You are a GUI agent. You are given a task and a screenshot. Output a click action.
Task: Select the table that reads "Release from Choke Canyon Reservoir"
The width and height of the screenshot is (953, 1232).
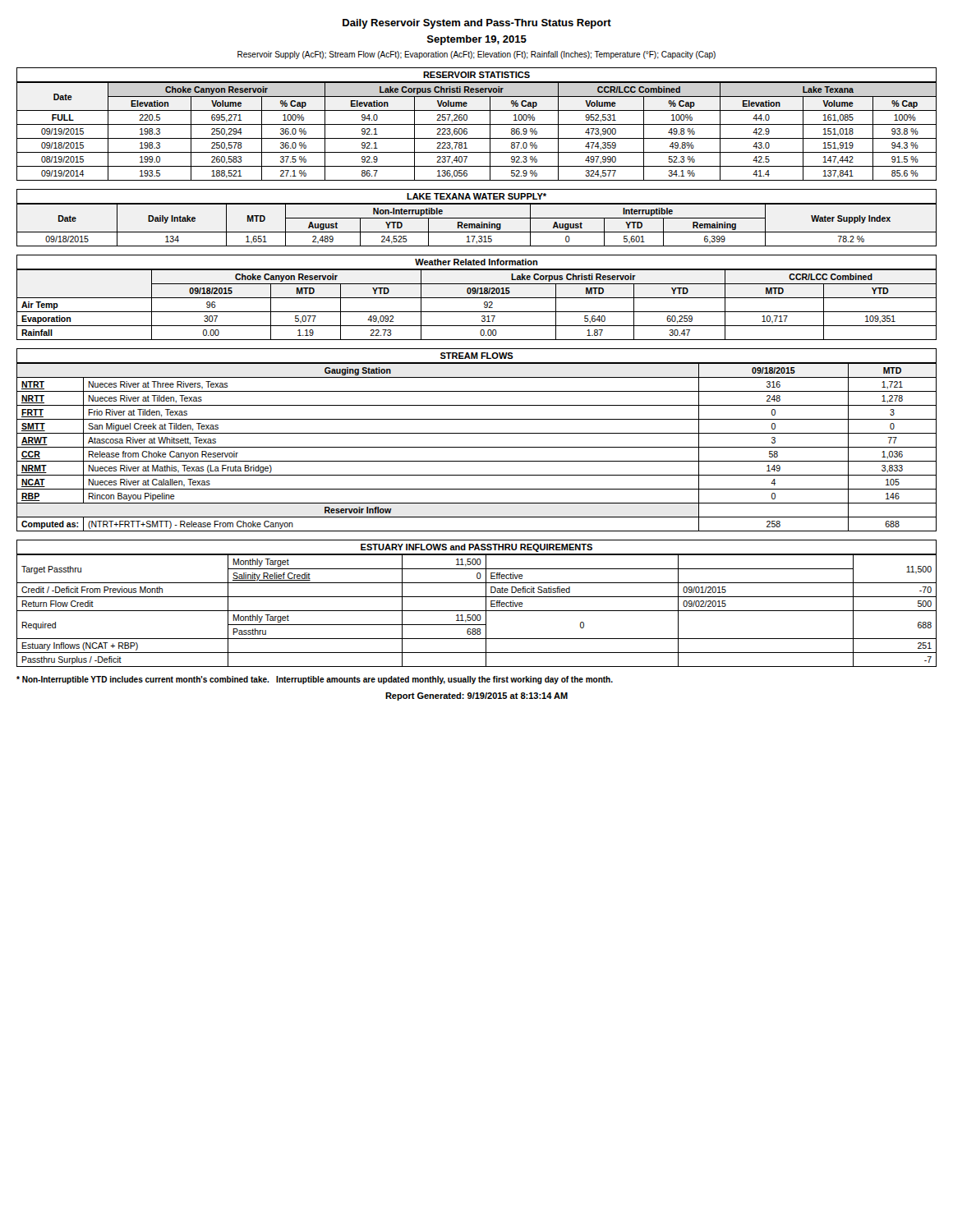476,447
